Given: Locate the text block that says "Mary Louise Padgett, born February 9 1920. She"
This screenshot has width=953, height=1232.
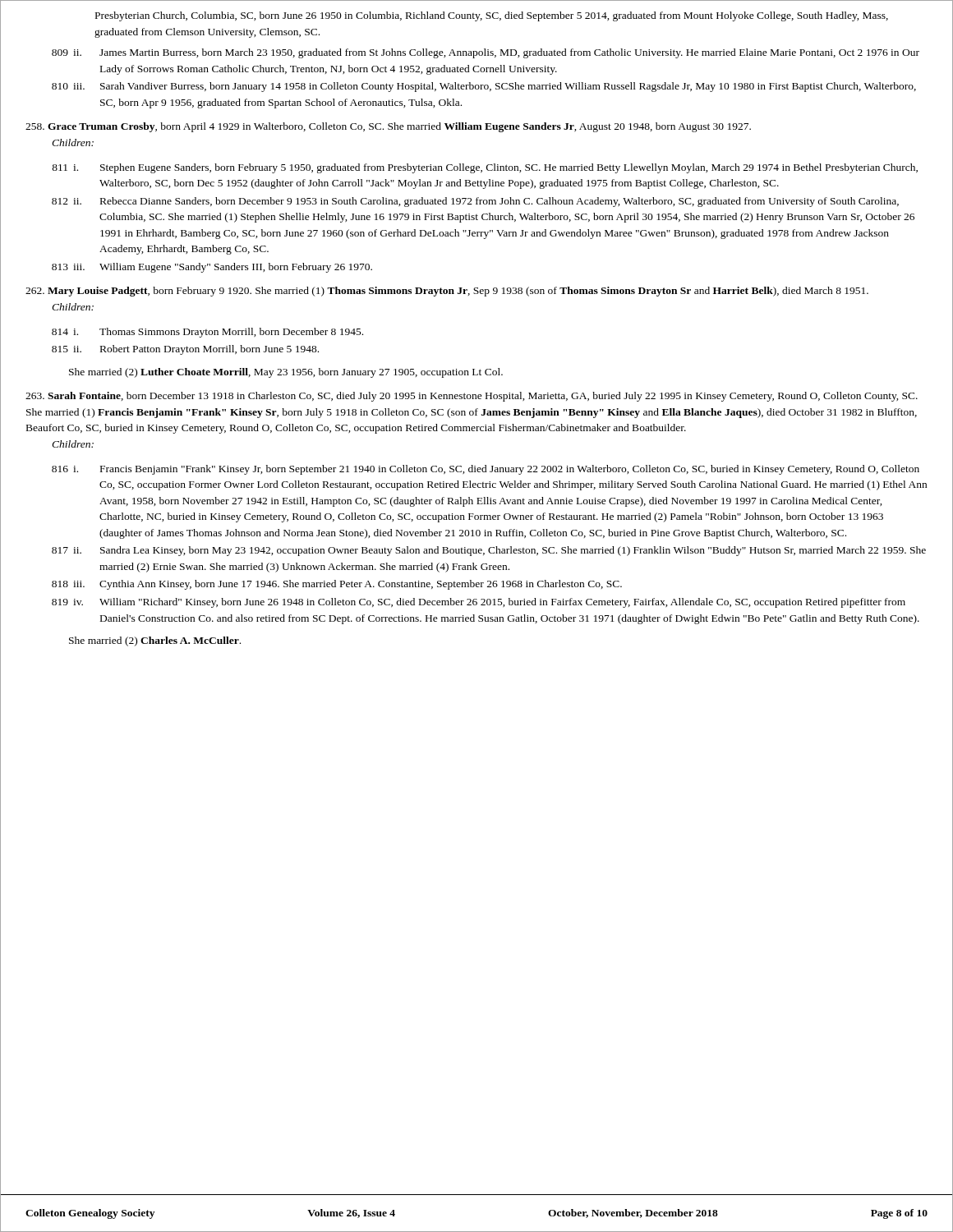Looking at the screenshot, I should tap(476, 300).
